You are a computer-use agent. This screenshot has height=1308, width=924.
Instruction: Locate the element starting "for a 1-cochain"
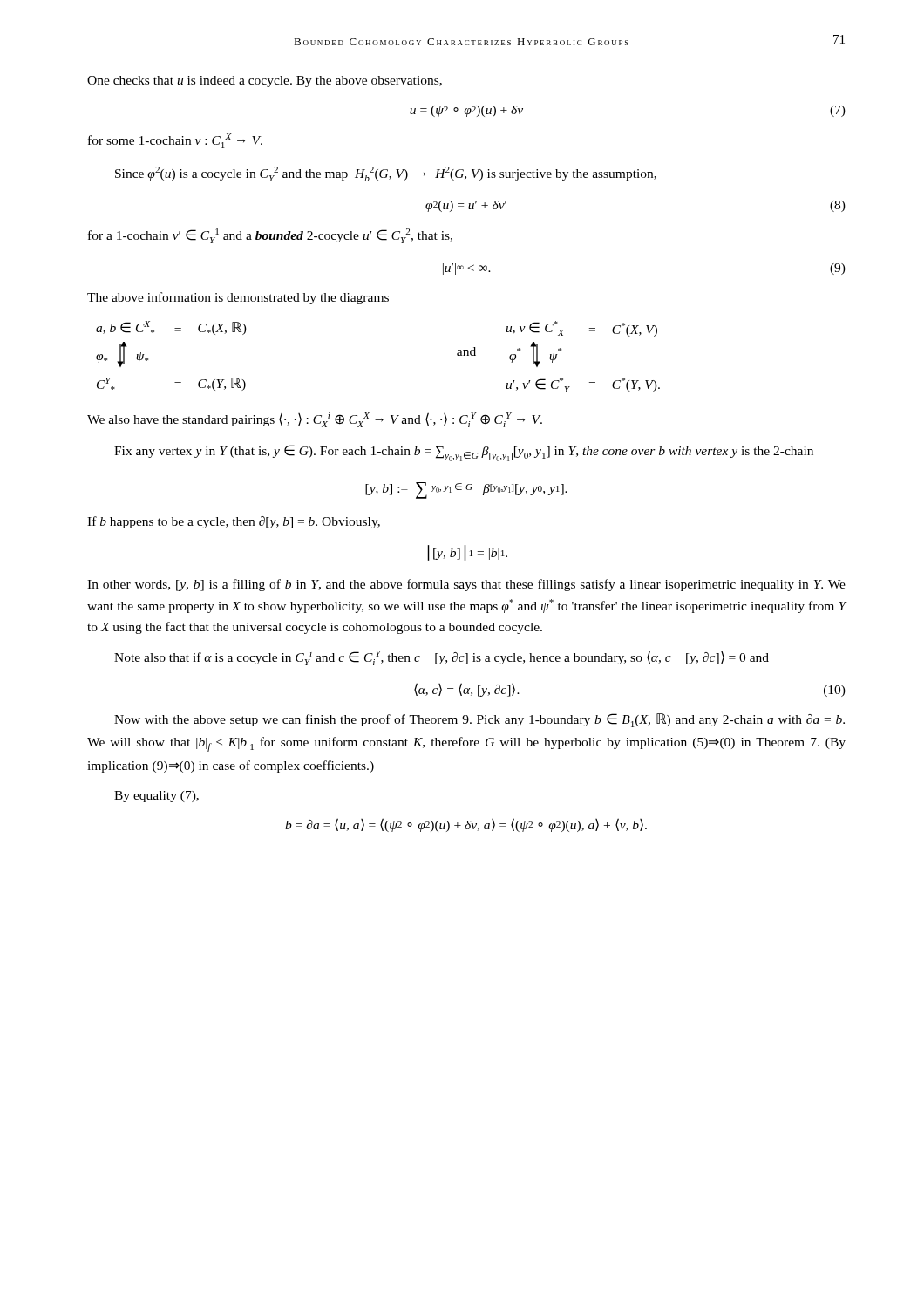point(270,236)
